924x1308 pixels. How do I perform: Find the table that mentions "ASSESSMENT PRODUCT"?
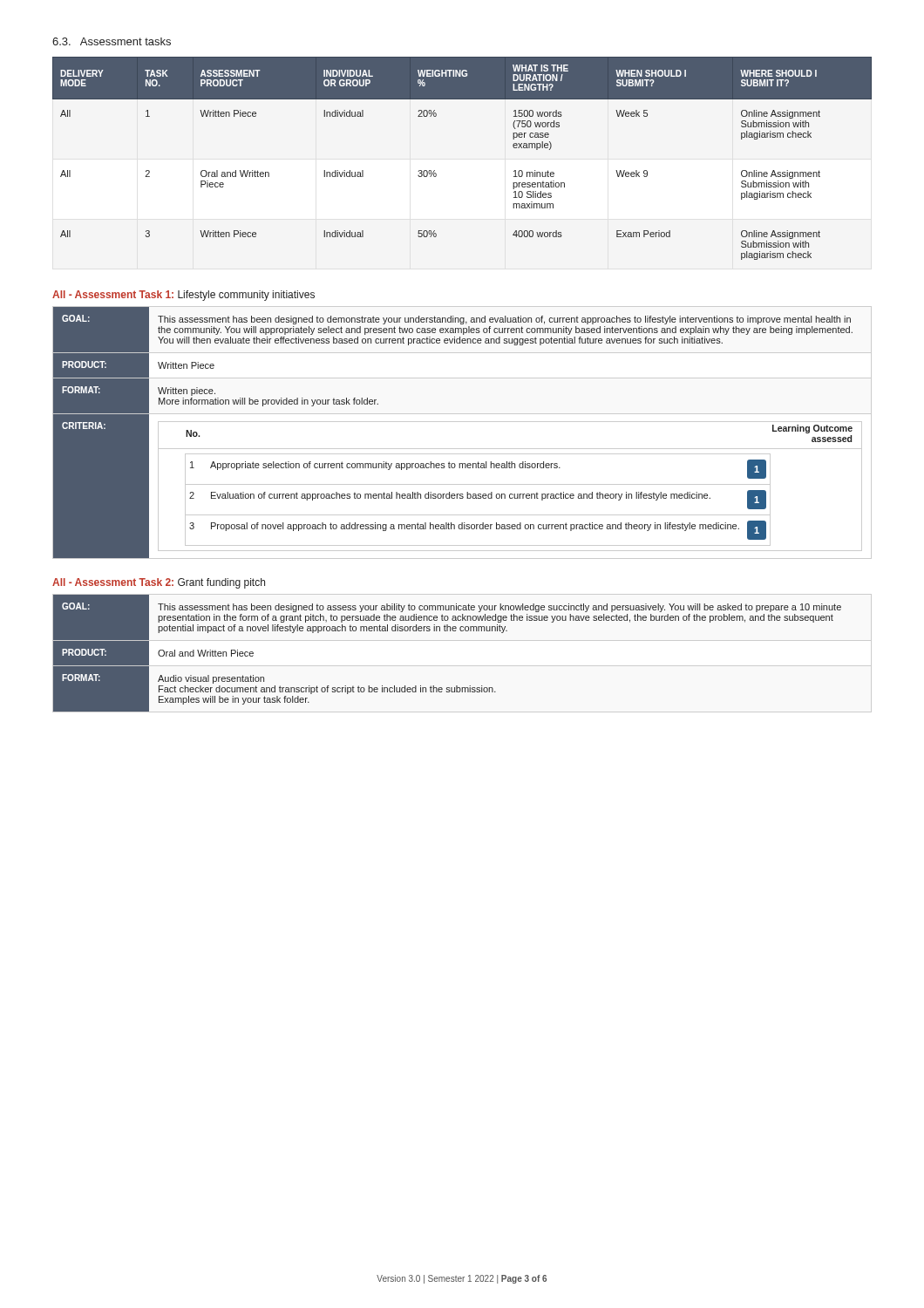462,163
